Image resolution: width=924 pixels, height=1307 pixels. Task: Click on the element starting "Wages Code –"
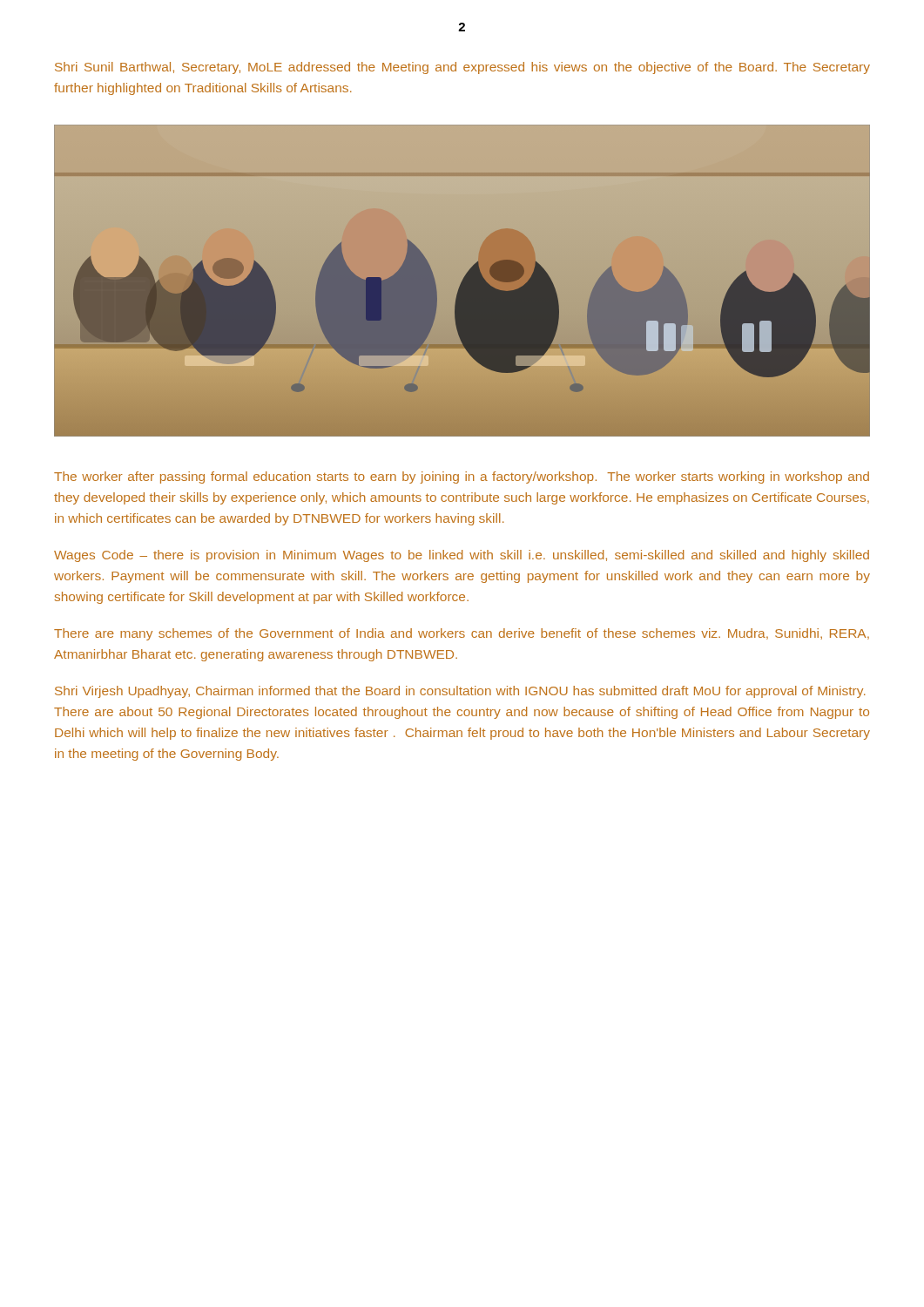pos(462,576)
